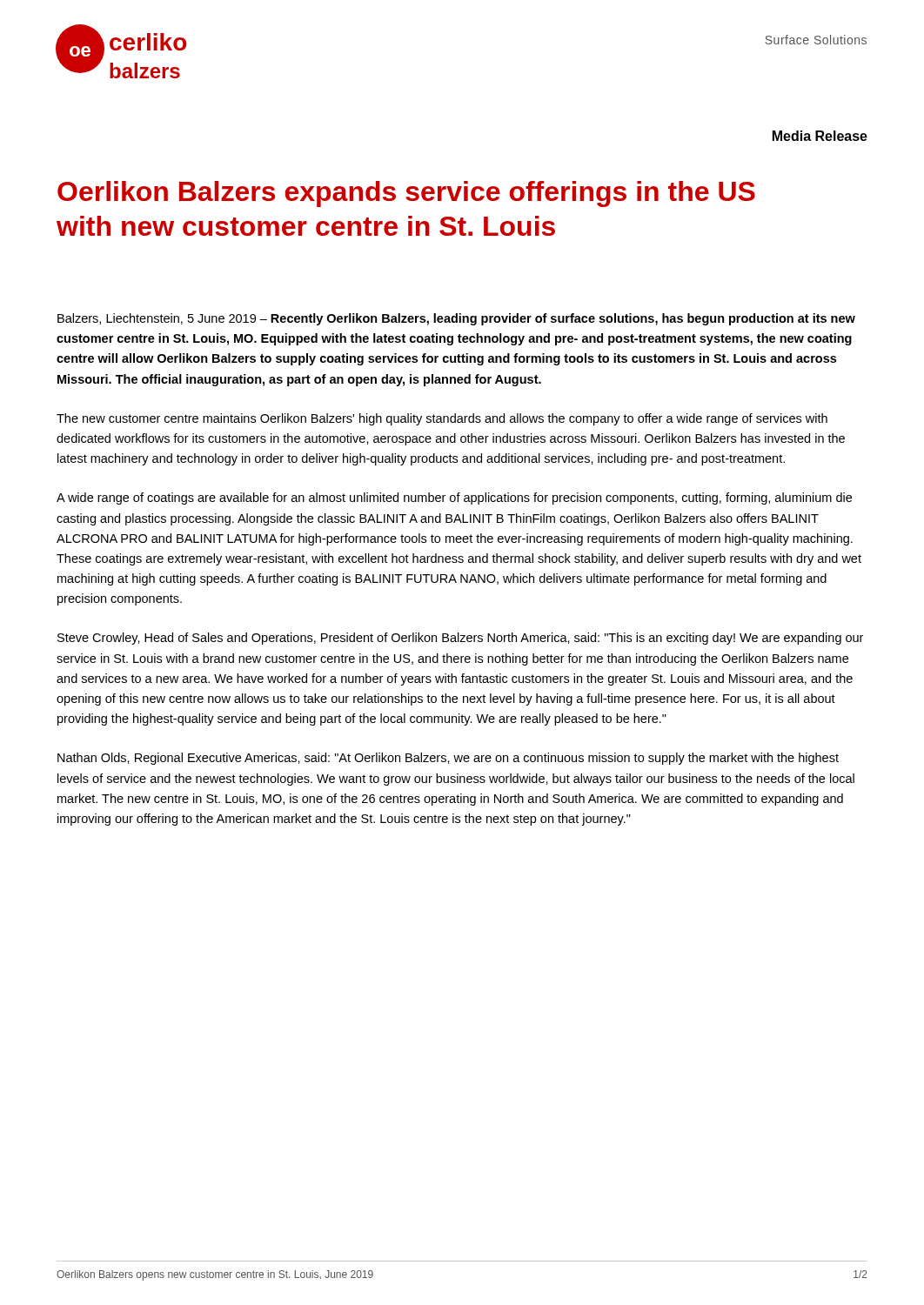Locate the text block that reads "Balzers, Liechtenstein, 5"
Viewport: 924px width, 1305px height.
click(456, 349)
